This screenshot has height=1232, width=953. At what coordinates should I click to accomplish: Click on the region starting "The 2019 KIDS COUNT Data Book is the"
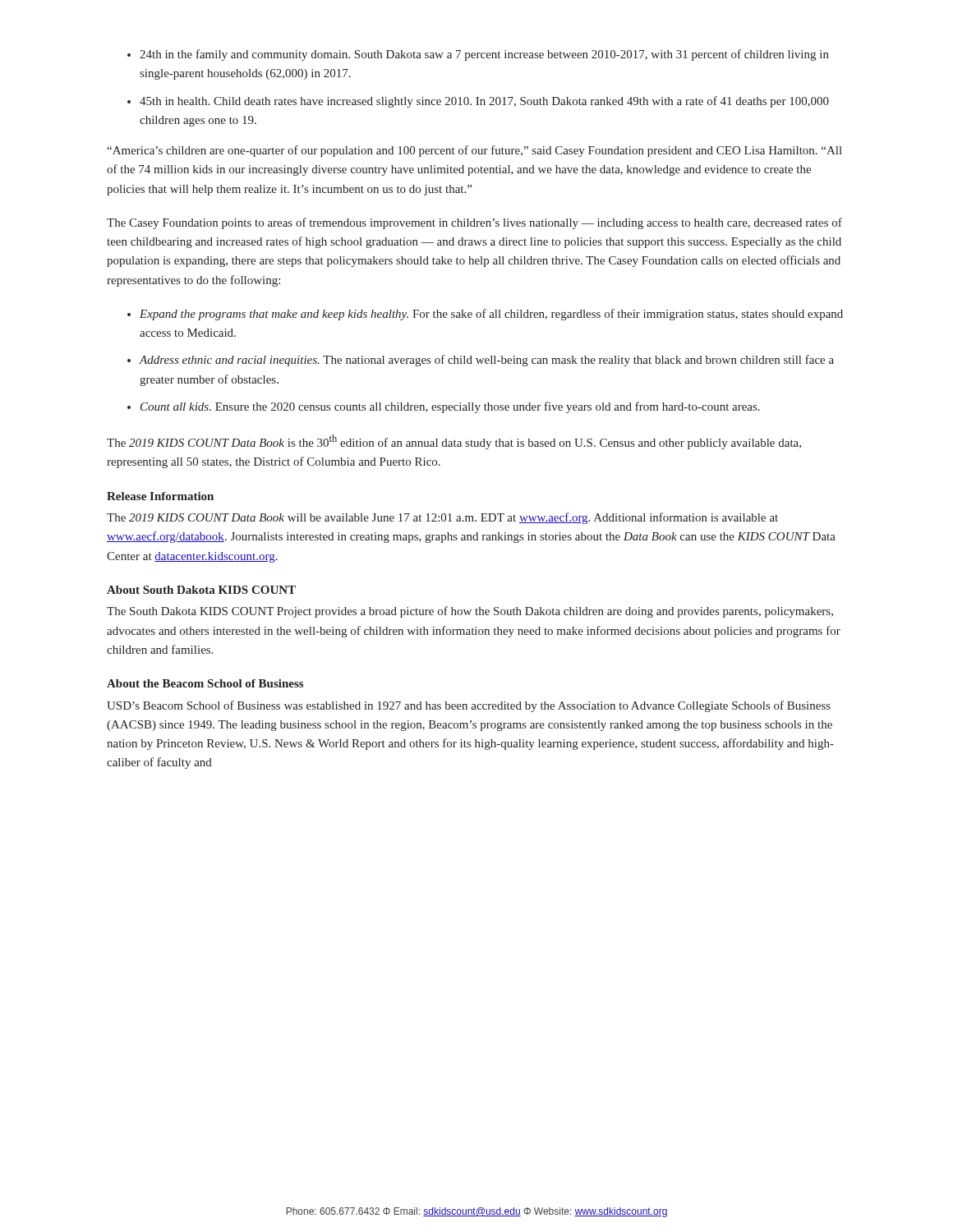(454, 451)
